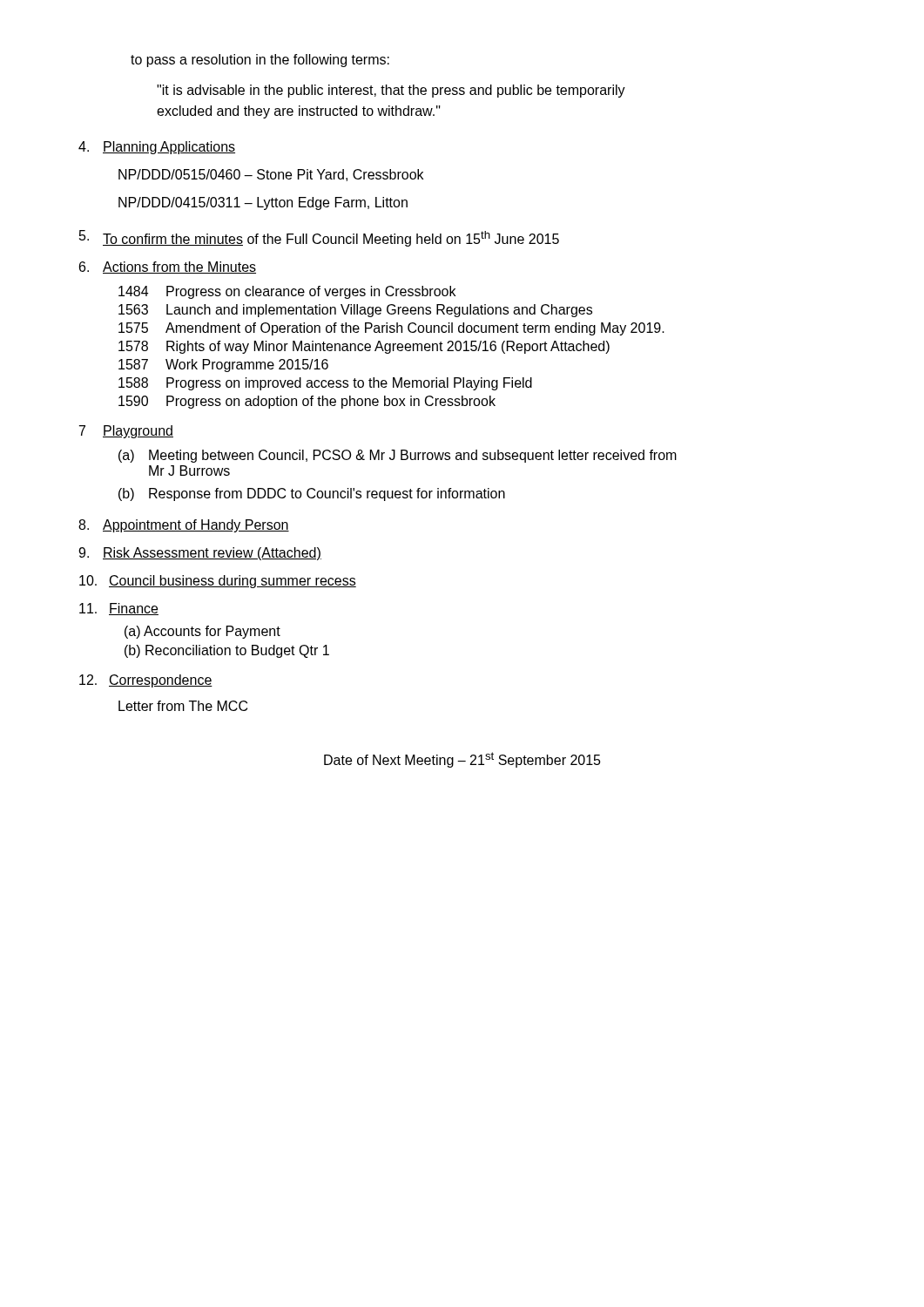This screenshot has width=924, height=1307.
Task: Locate the text block starting "1575 Amendment of Operation"
Action: point(391,329)
